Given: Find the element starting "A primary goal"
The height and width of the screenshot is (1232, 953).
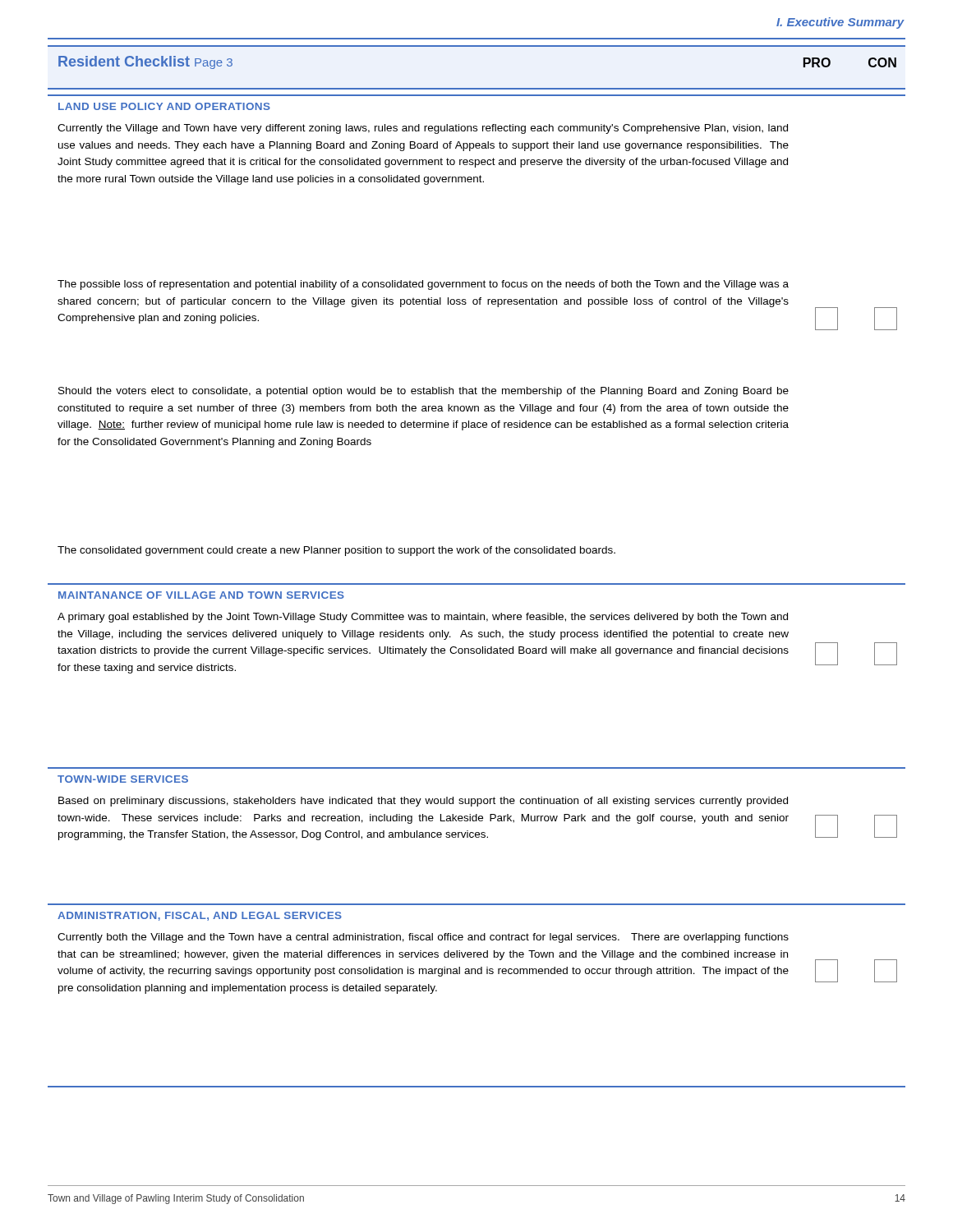Looking at the screenshot, I should (423, 642).
